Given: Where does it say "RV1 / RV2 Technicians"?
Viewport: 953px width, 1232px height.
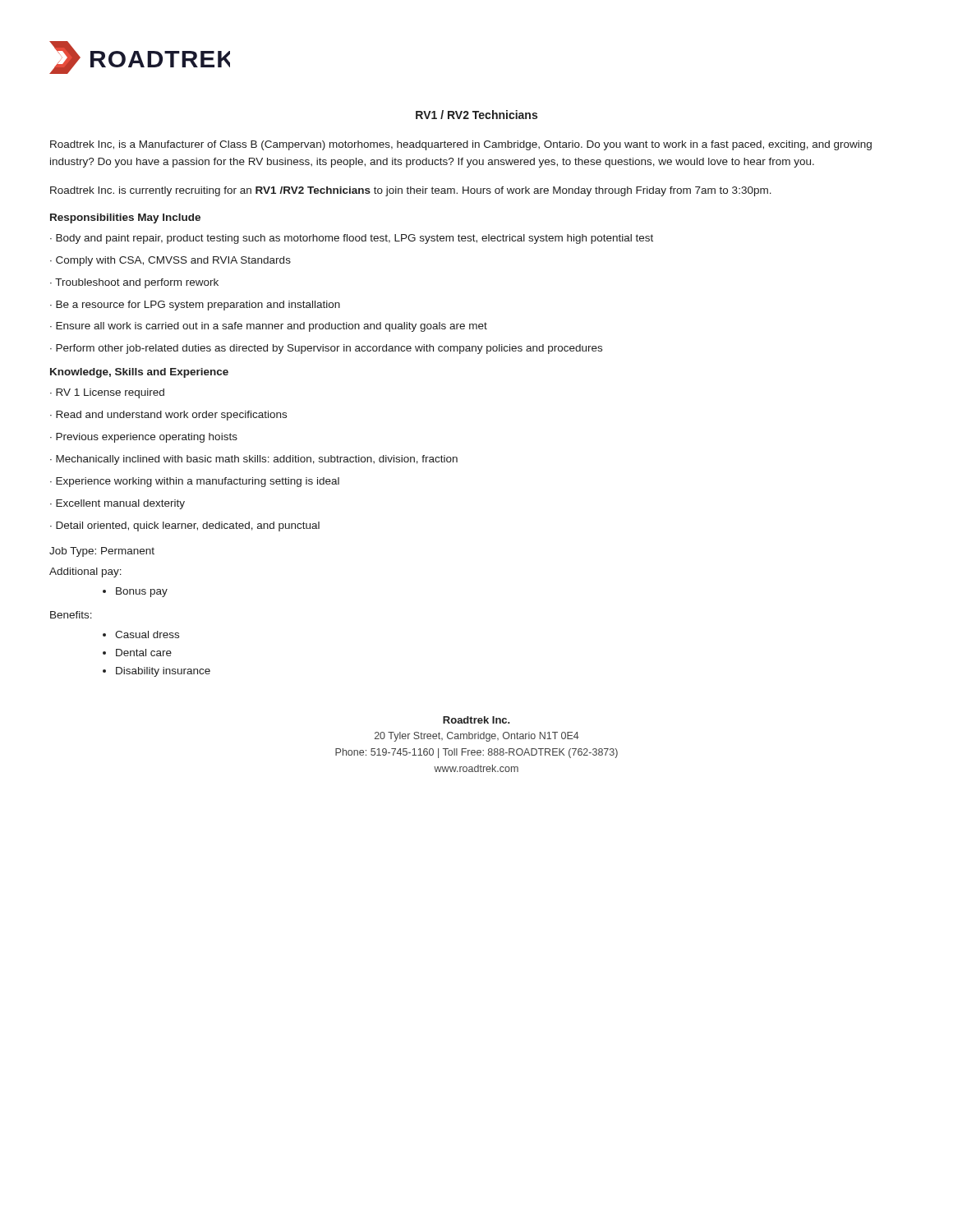Looking at the screenshot, I should point(476,115).
